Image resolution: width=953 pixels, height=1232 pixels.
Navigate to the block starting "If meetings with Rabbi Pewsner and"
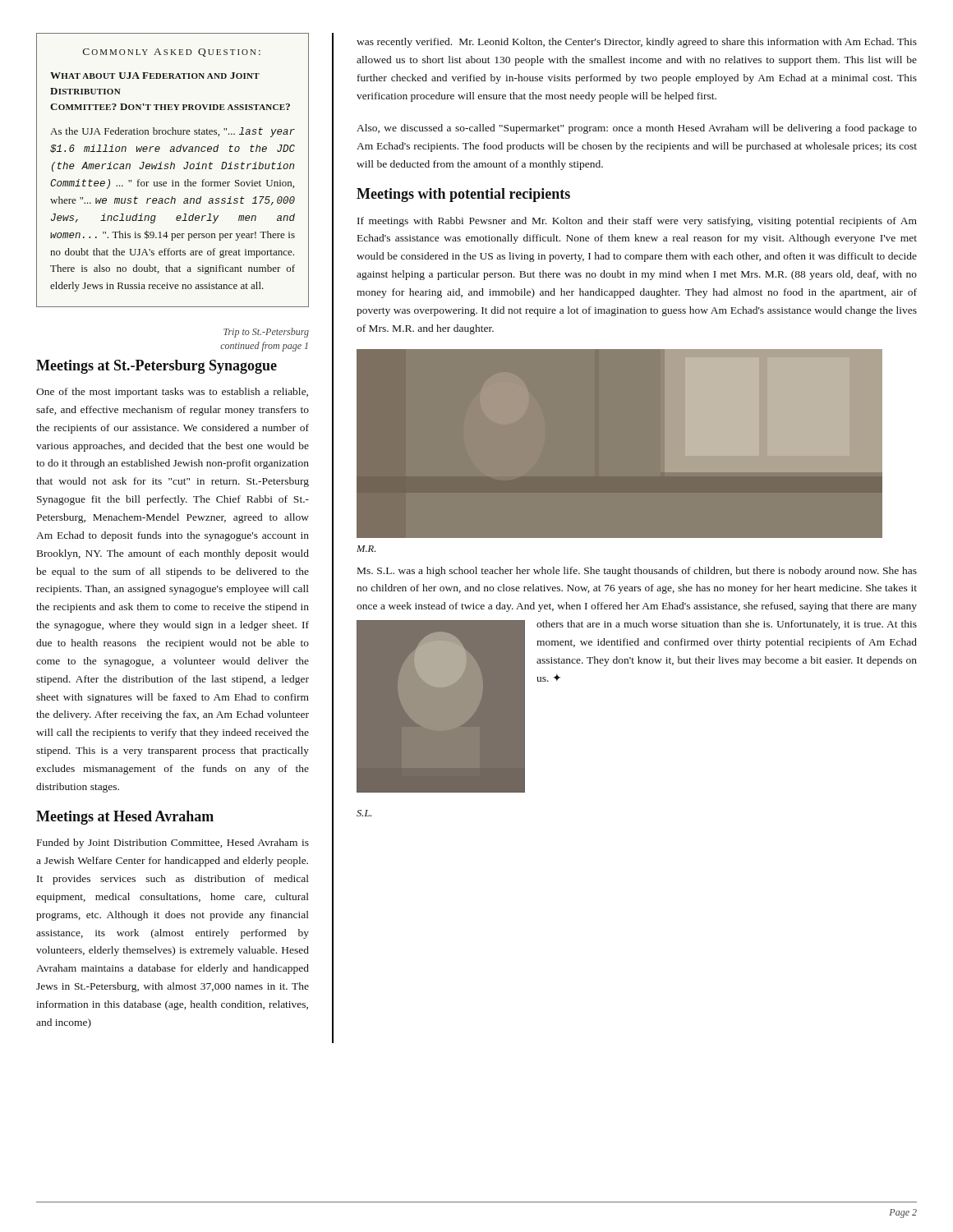pyautogui.click(x=637, y=274)
